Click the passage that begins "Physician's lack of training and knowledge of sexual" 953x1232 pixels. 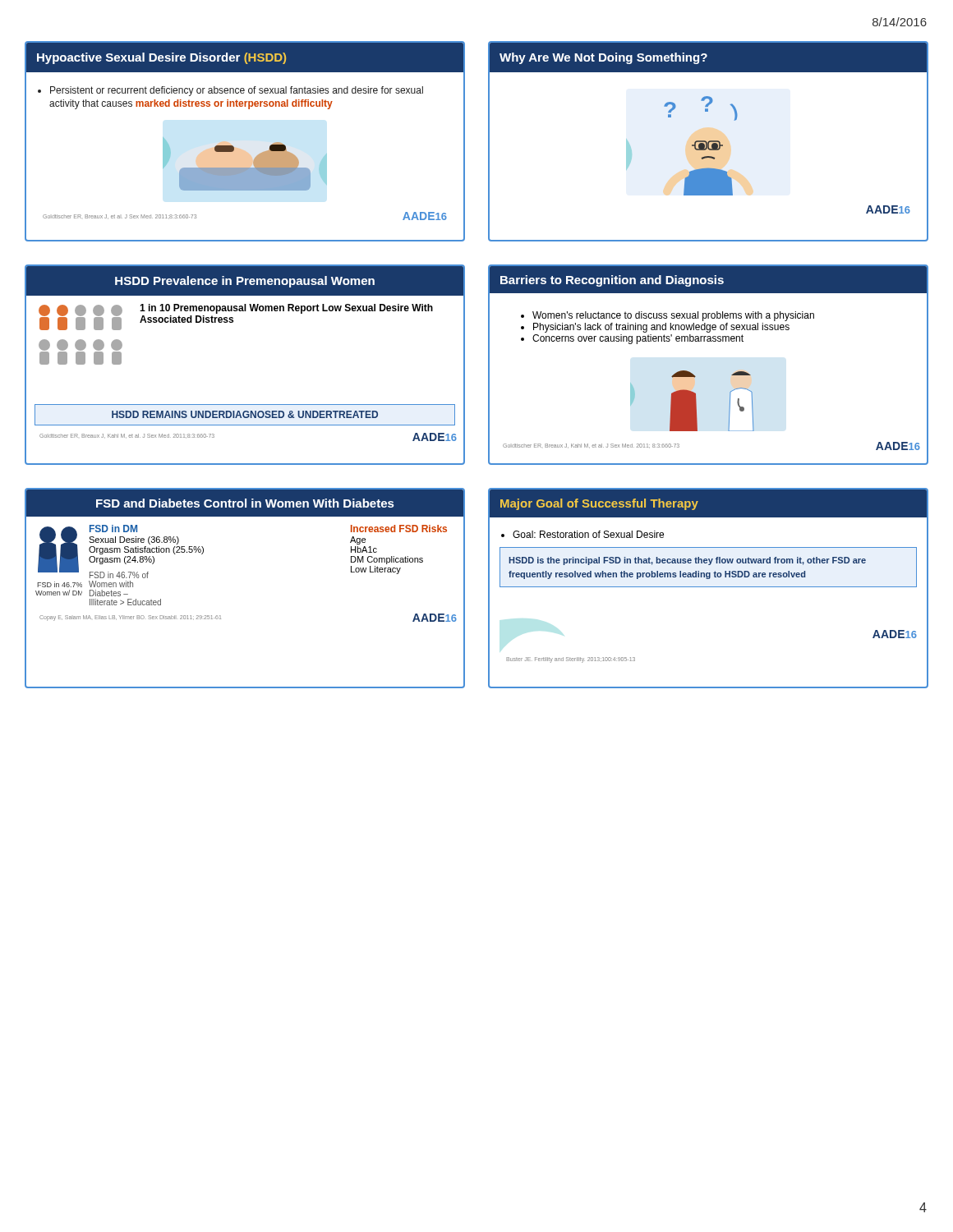[x=661, y=327]
